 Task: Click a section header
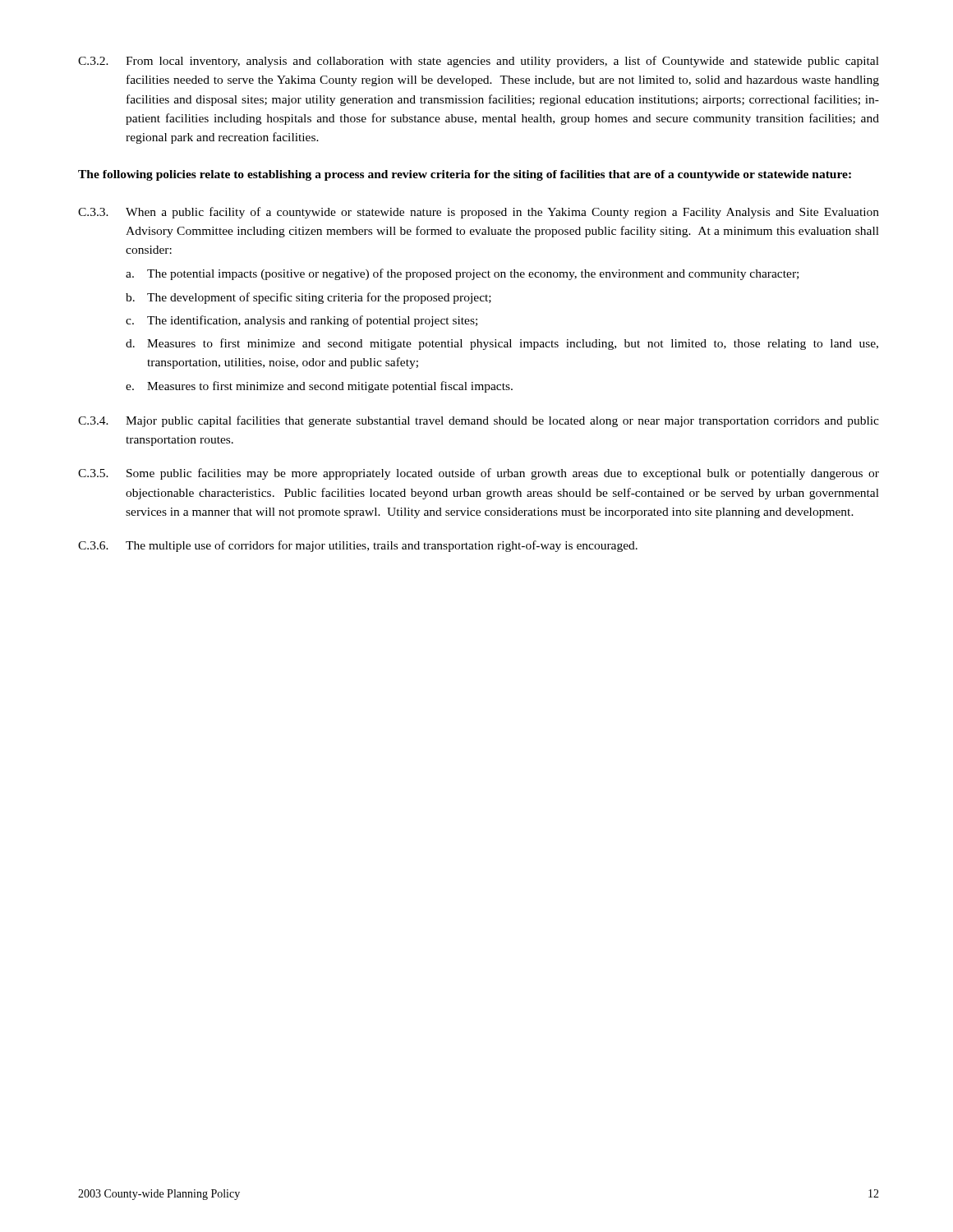point(465,174)
